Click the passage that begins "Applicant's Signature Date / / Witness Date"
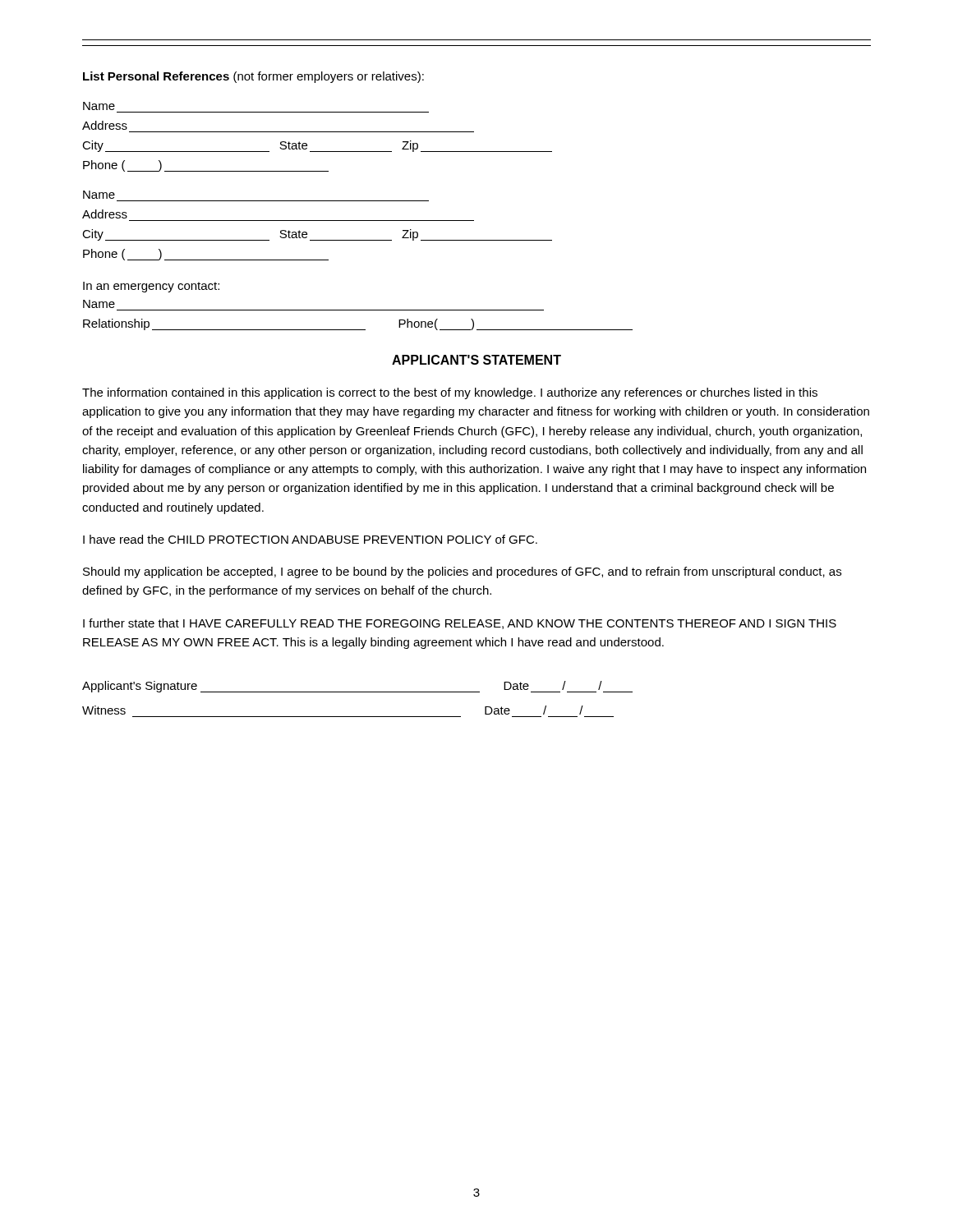 (x=476, y=697)
